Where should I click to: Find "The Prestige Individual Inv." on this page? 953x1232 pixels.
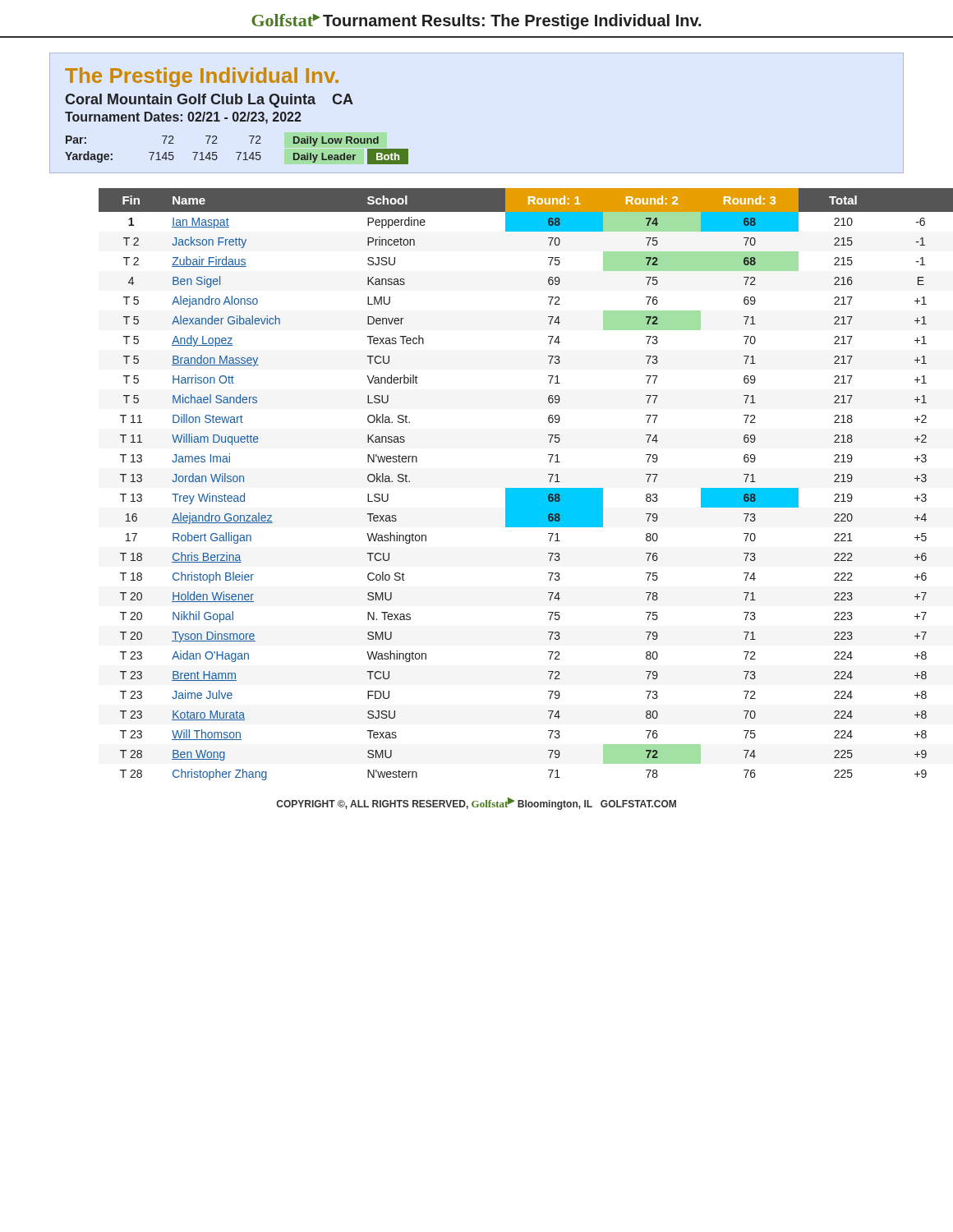tap(202, 76)
